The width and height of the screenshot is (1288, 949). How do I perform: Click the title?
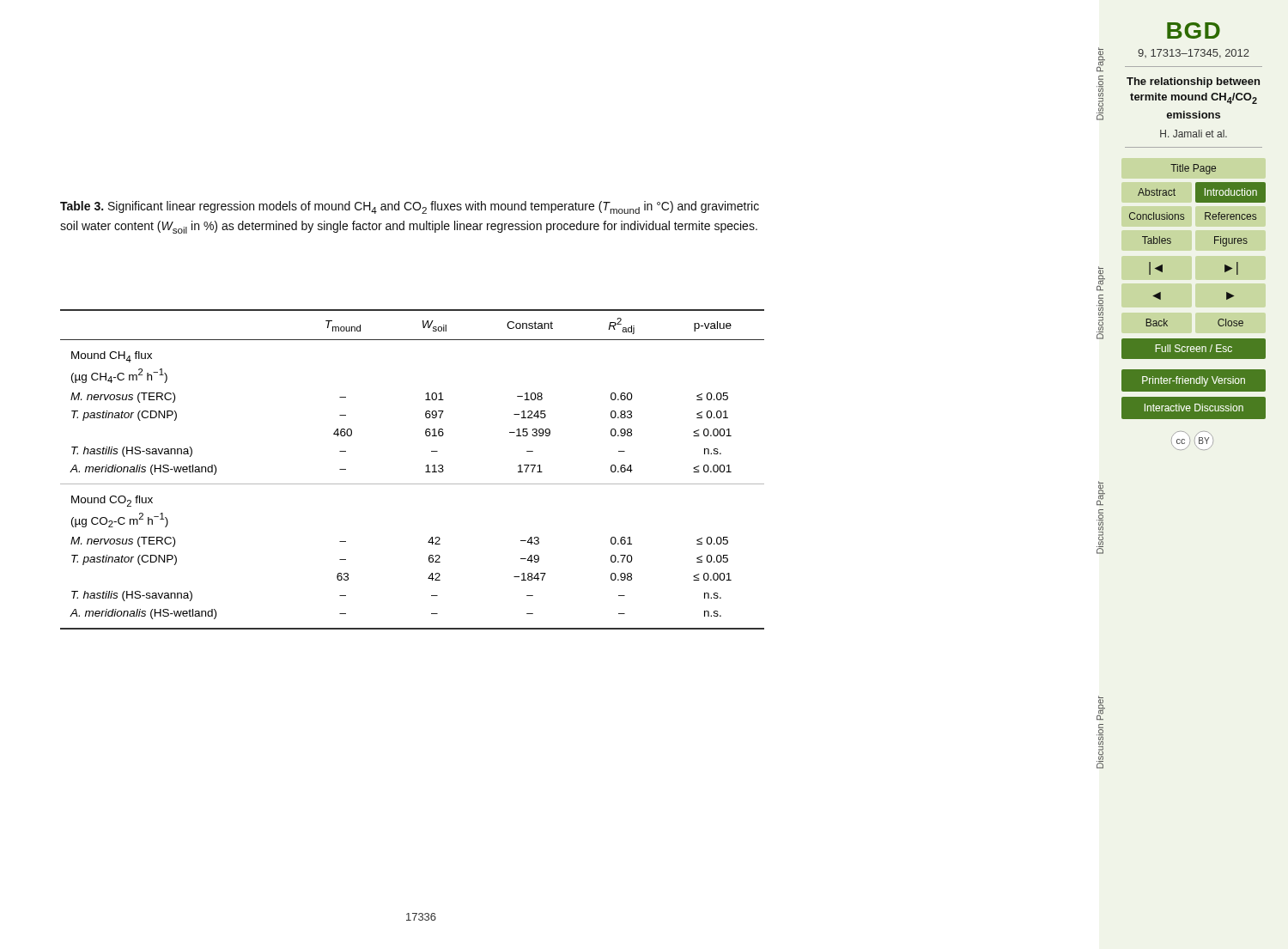(x=1194, y=31)
